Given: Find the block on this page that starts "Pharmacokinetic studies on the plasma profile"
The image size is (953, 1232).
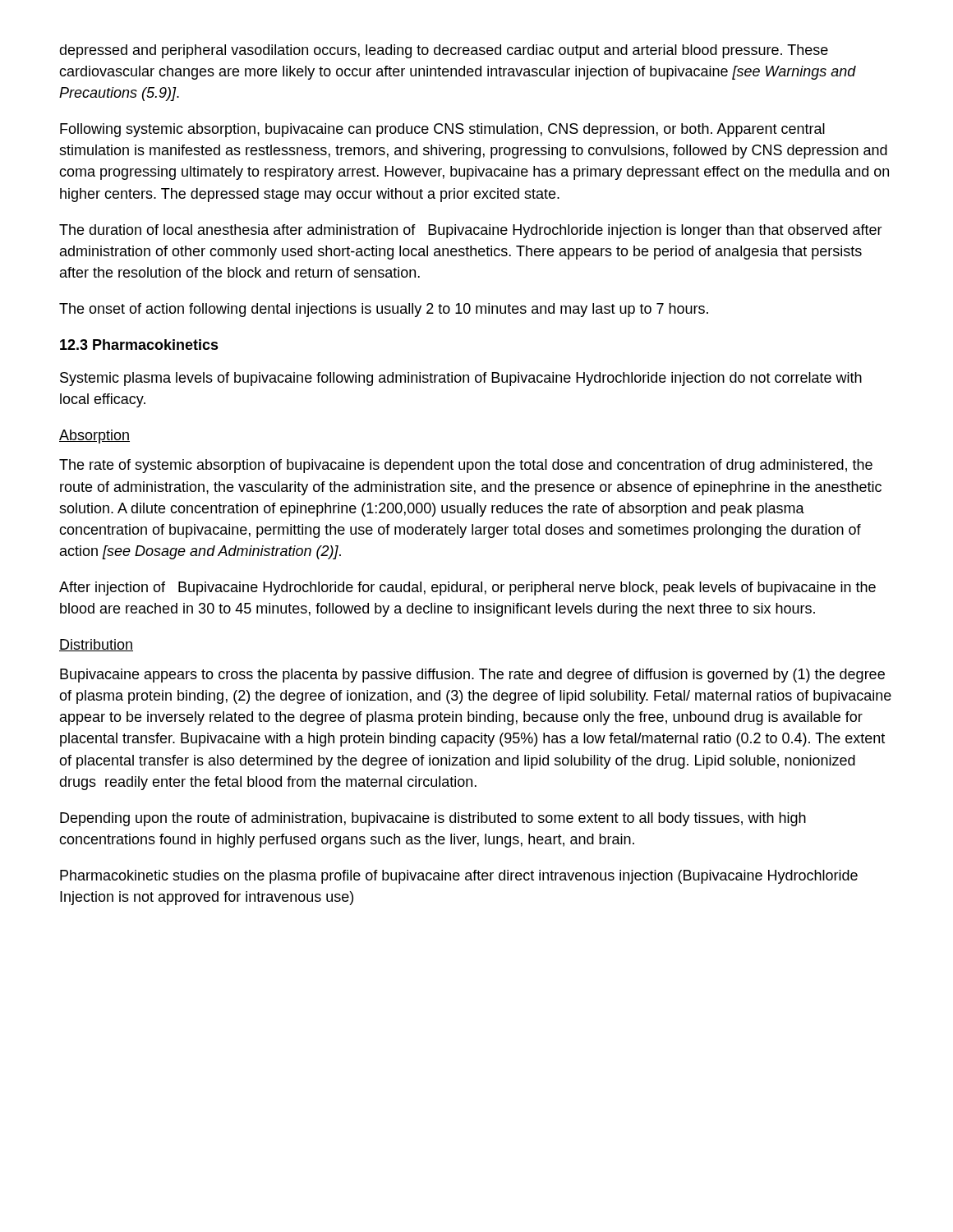Looking at the screenshot, I should 476,886.
